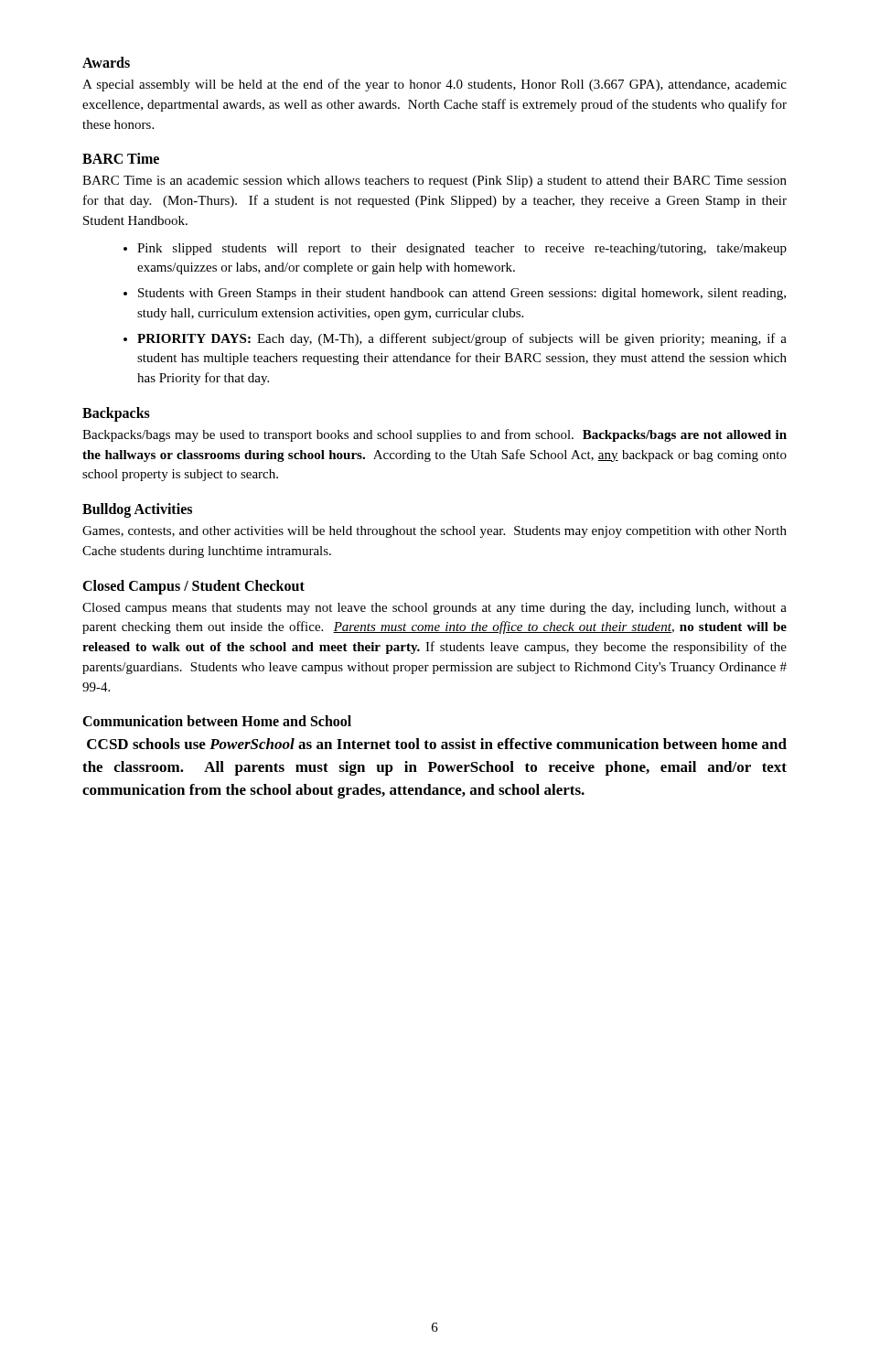Image resolution: width=869 pixels, height=1372 pixels.
Task: Find the passage starting "Closed Campus / Student Checkout"
Action: pyautogui.click(x=193, y=585)
